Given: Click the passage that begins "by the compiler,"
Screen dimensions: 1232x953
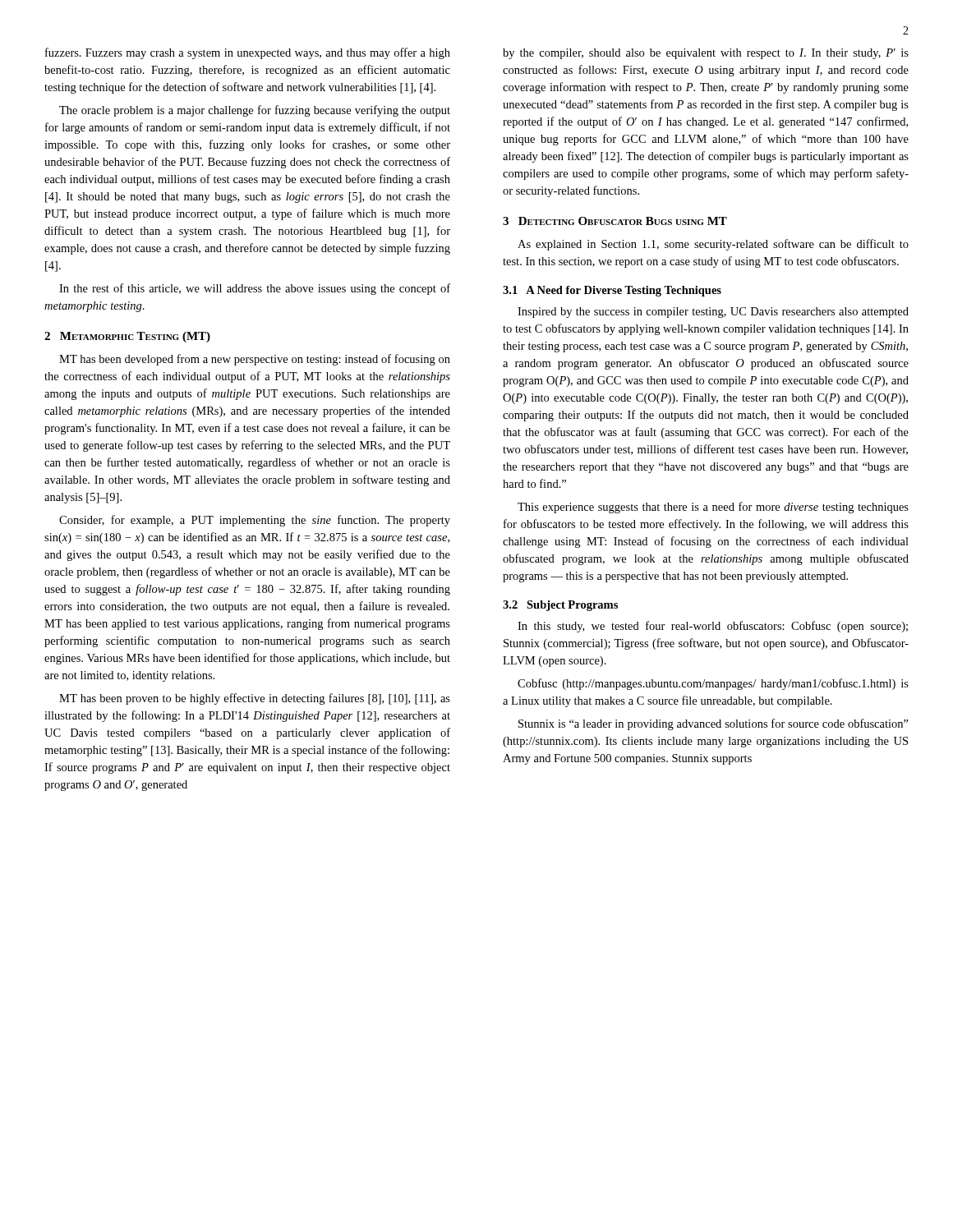Looking at the screenshot, I should click(x=706, y=122).
